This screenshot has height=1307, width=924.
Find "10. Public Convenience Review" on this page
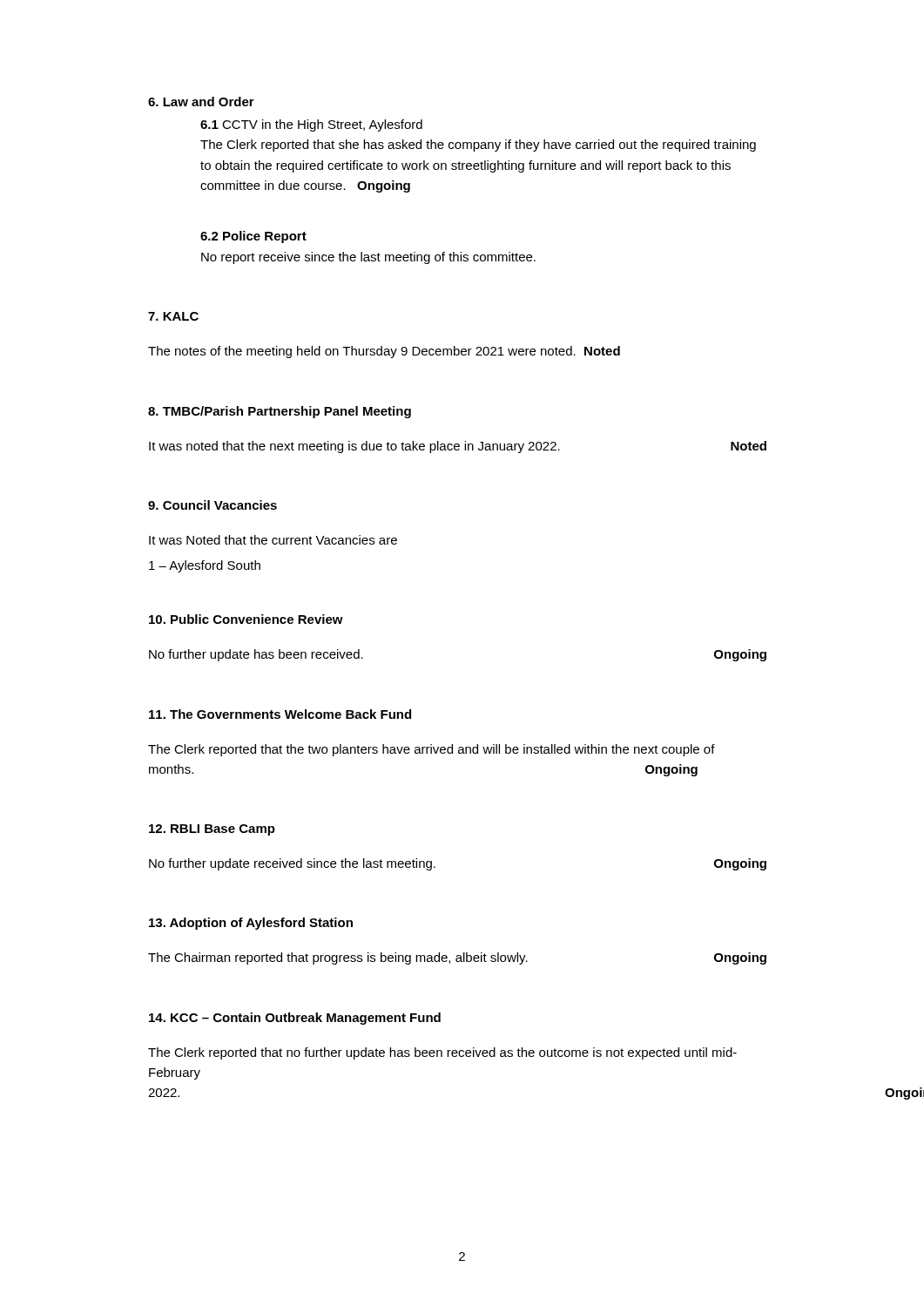245,619
